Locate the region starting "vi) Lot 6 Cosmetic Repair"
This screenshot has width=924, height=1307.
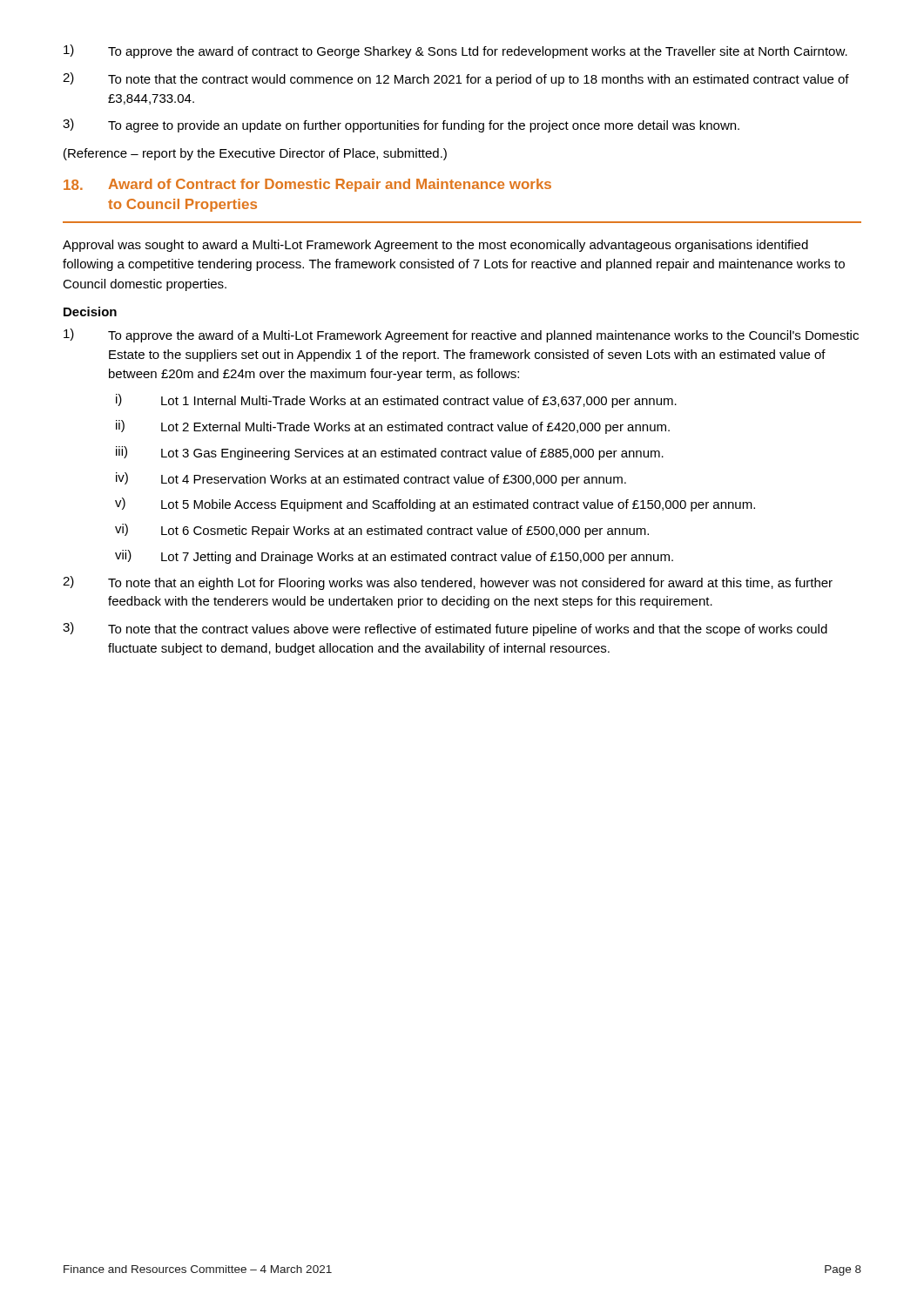pyautogui.click(x=488, y=531)
